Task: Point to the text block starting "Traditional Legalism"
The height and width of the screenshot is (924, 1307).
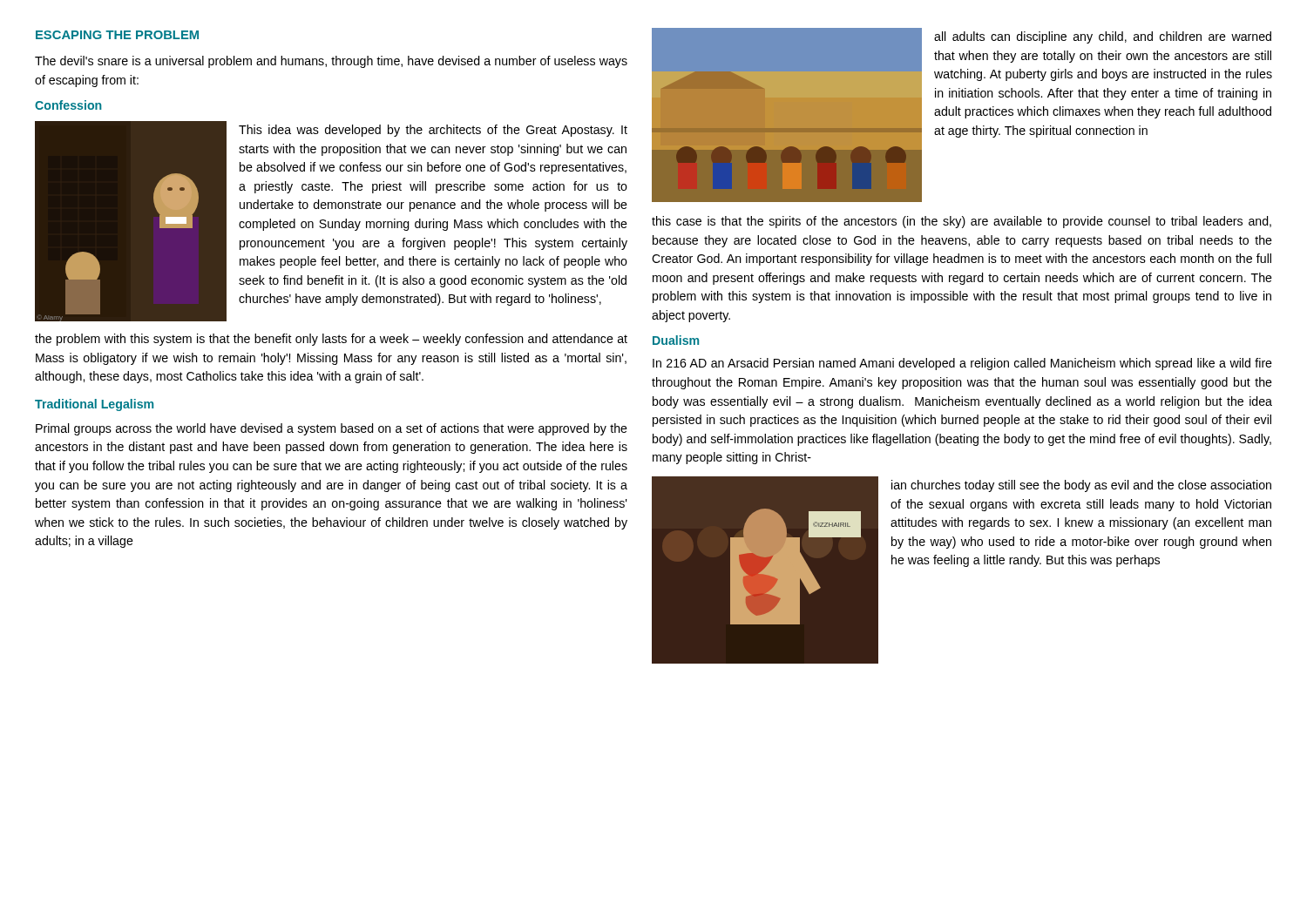Action: pyautogui.click(x=95, y=404)
